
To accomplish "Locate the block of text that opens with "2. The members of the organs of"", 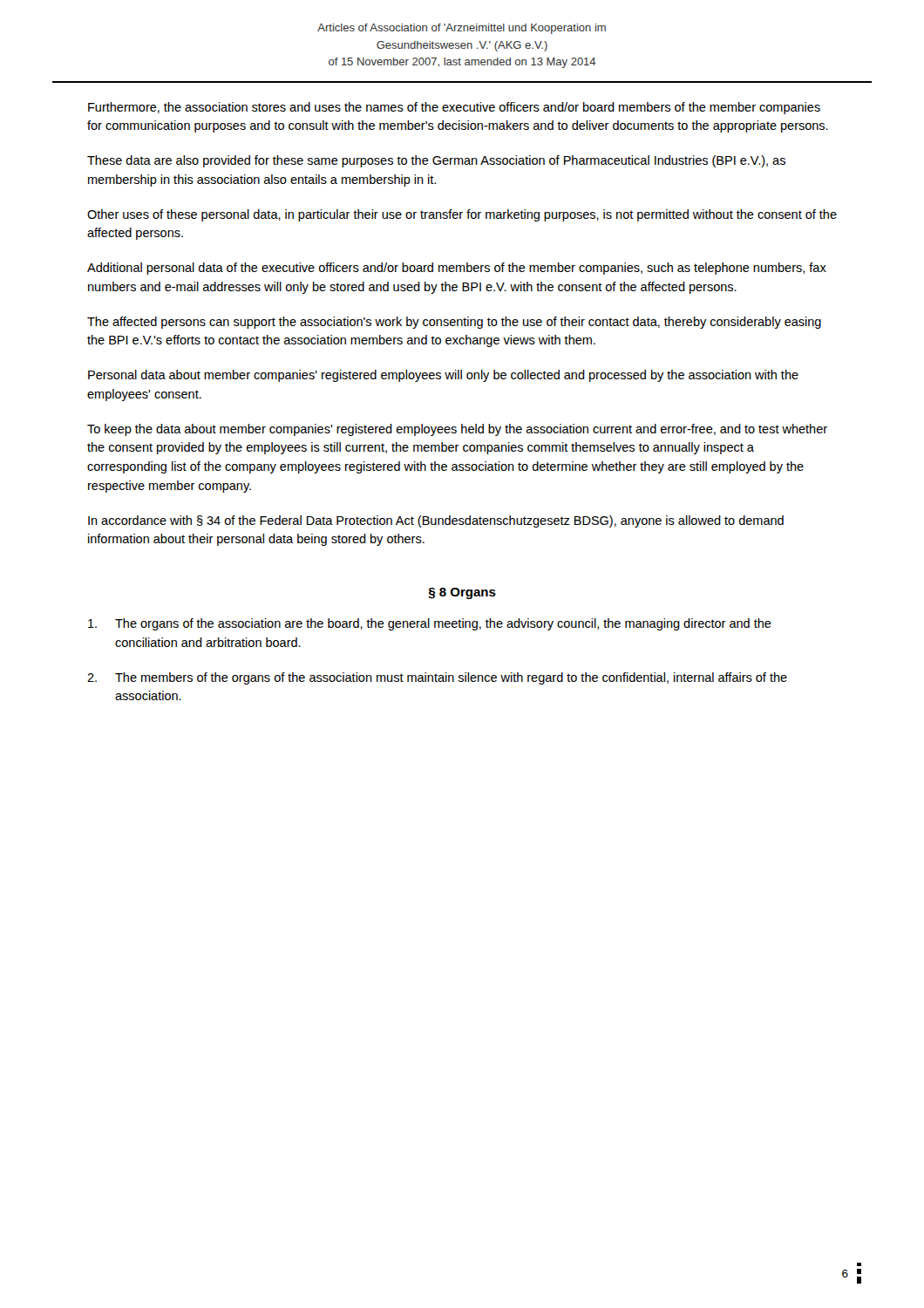I will tap(462, 687).
